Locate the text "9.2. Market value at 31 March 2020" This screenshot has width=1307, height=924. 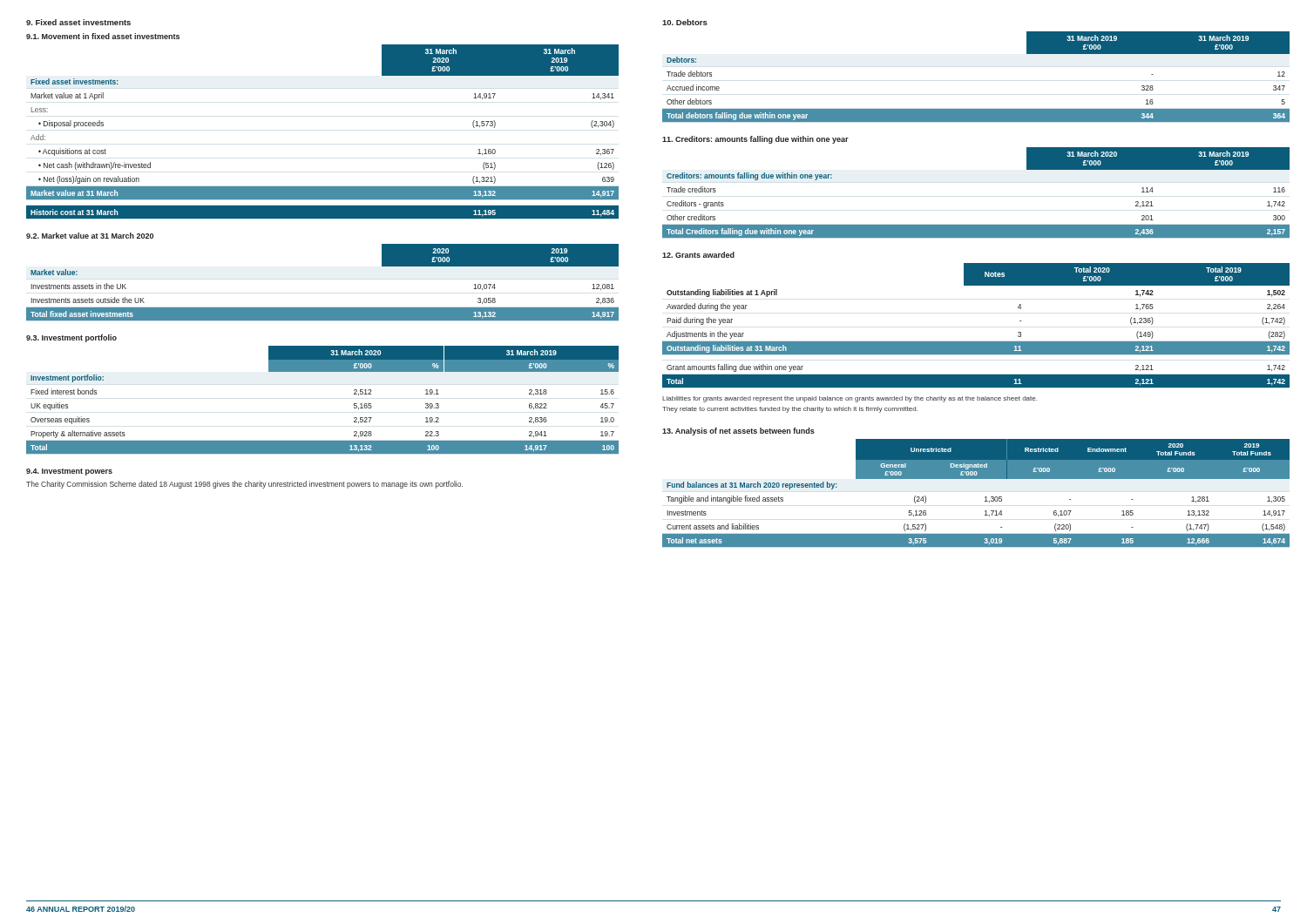tap(90, 236)
